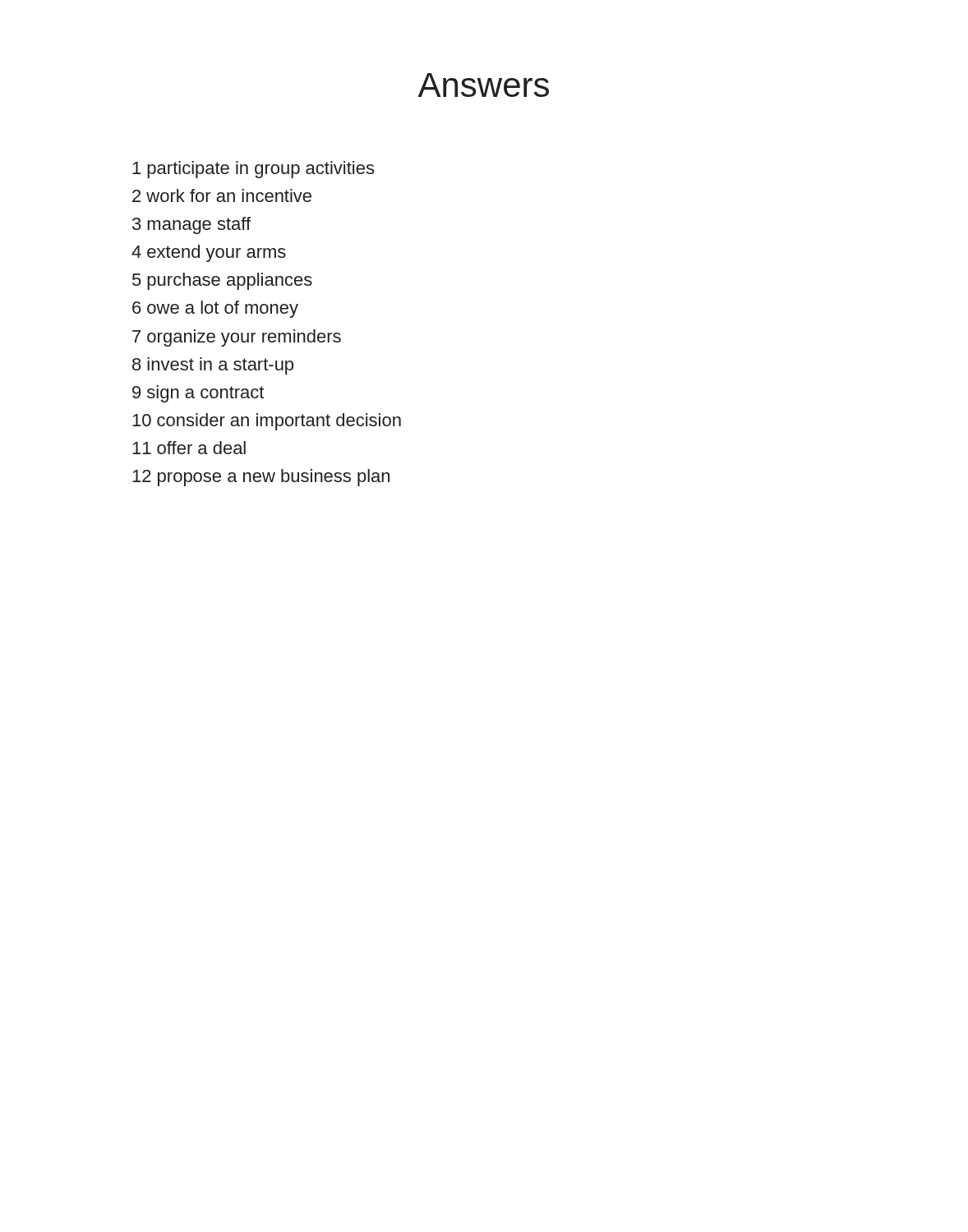
Task: Point to the region starting "11 offer a deal"
Action: (x=189, y=448)
